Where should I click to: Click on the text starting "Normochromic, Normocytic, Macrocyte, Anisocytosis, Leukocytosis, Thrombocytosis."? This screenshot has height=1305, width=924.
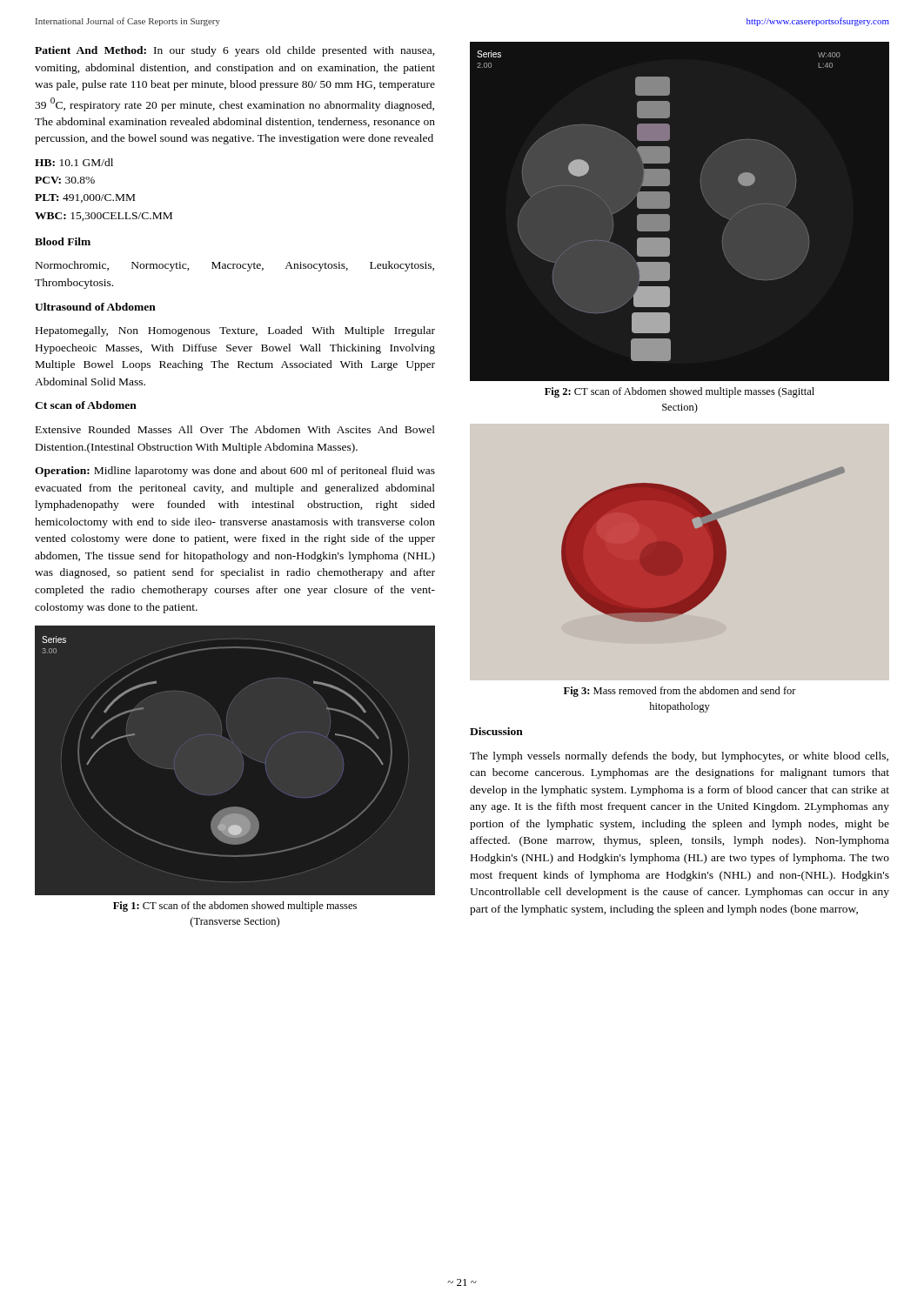(x=235, y=274)
